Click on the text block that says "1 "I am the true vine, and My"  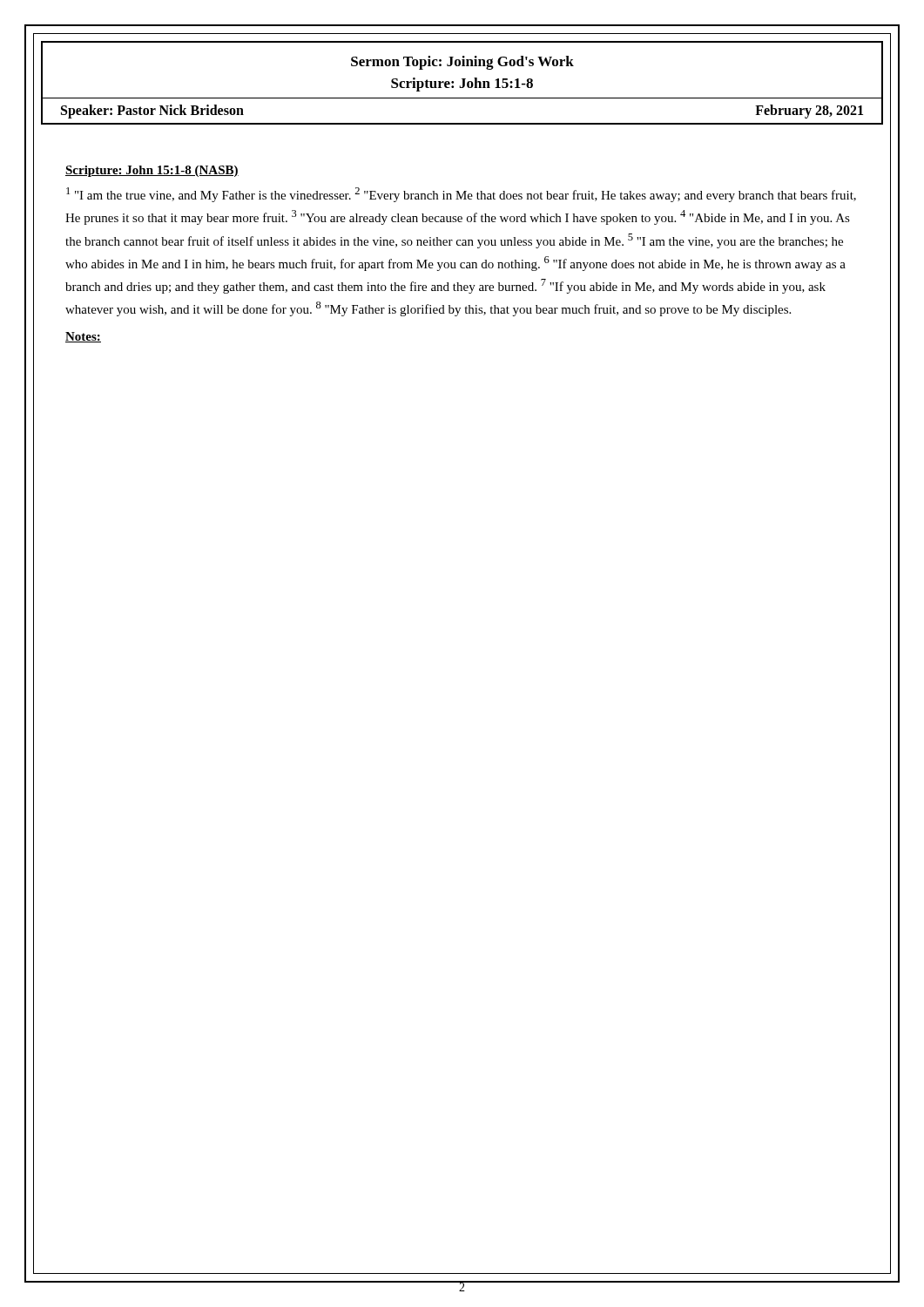[461, 251]
